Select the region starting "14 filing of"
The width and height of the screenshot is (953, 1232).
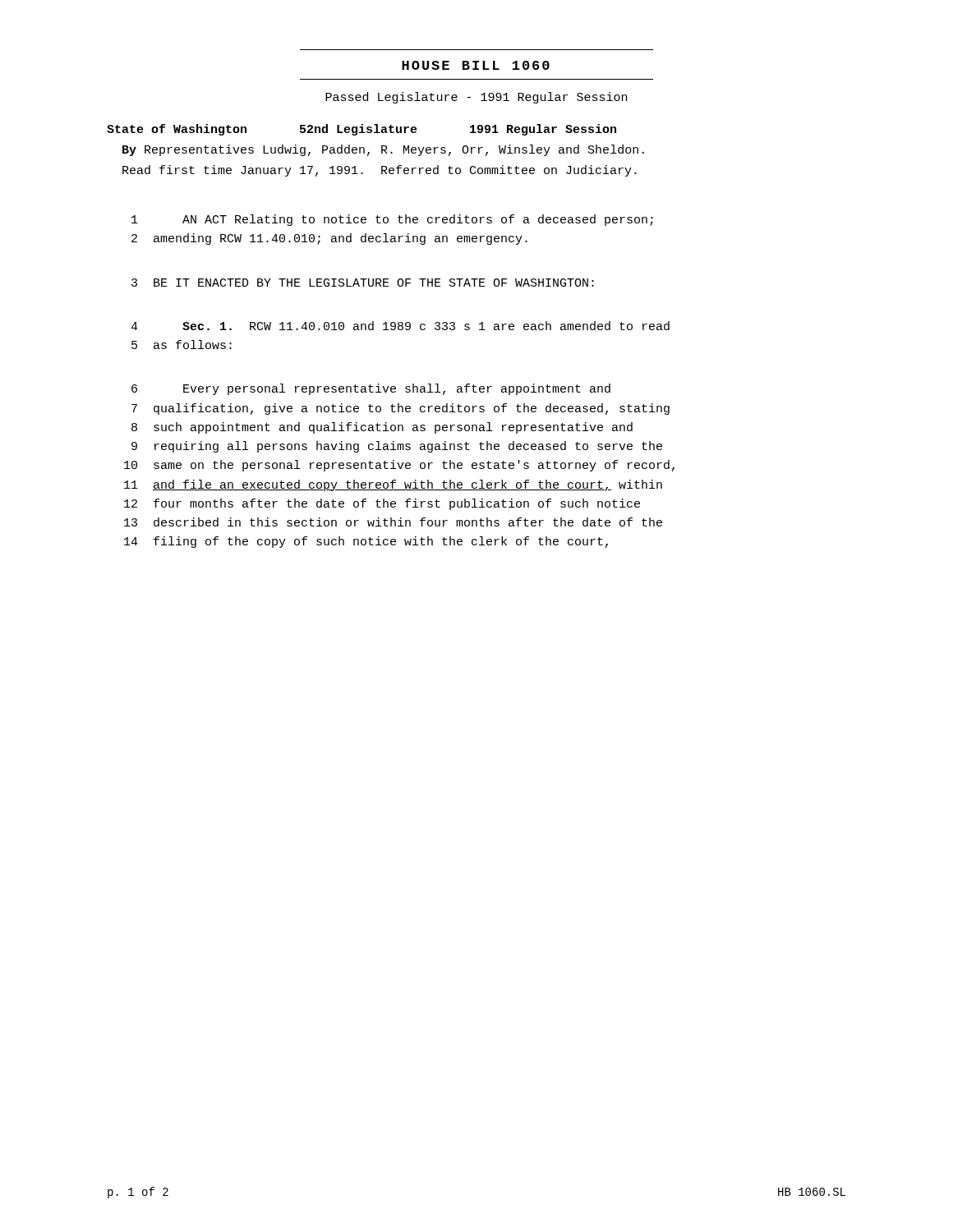476,543
